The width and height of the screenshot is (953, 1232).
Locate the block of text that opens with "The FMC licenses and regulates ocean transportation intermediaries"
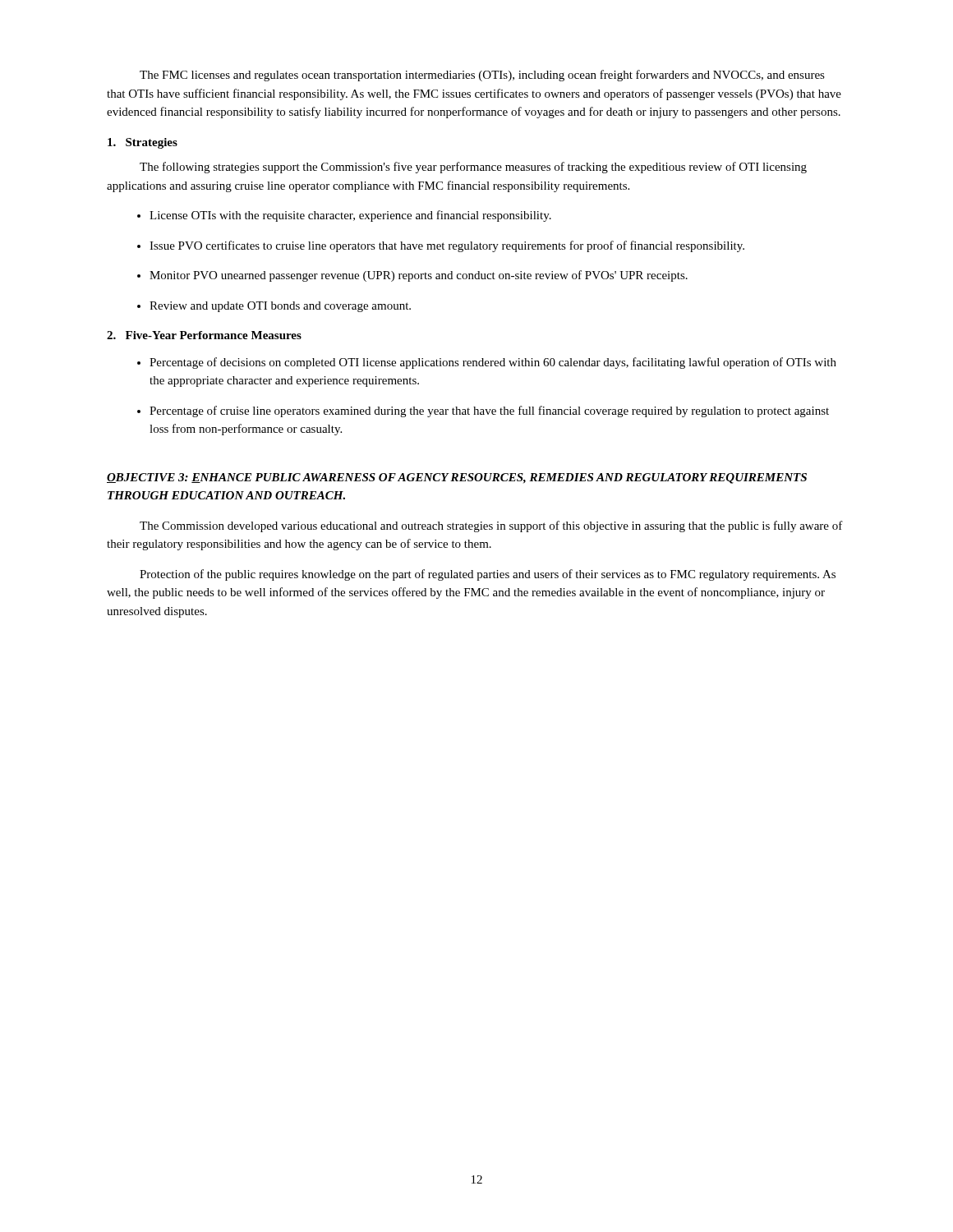click(x=476, y=93)
